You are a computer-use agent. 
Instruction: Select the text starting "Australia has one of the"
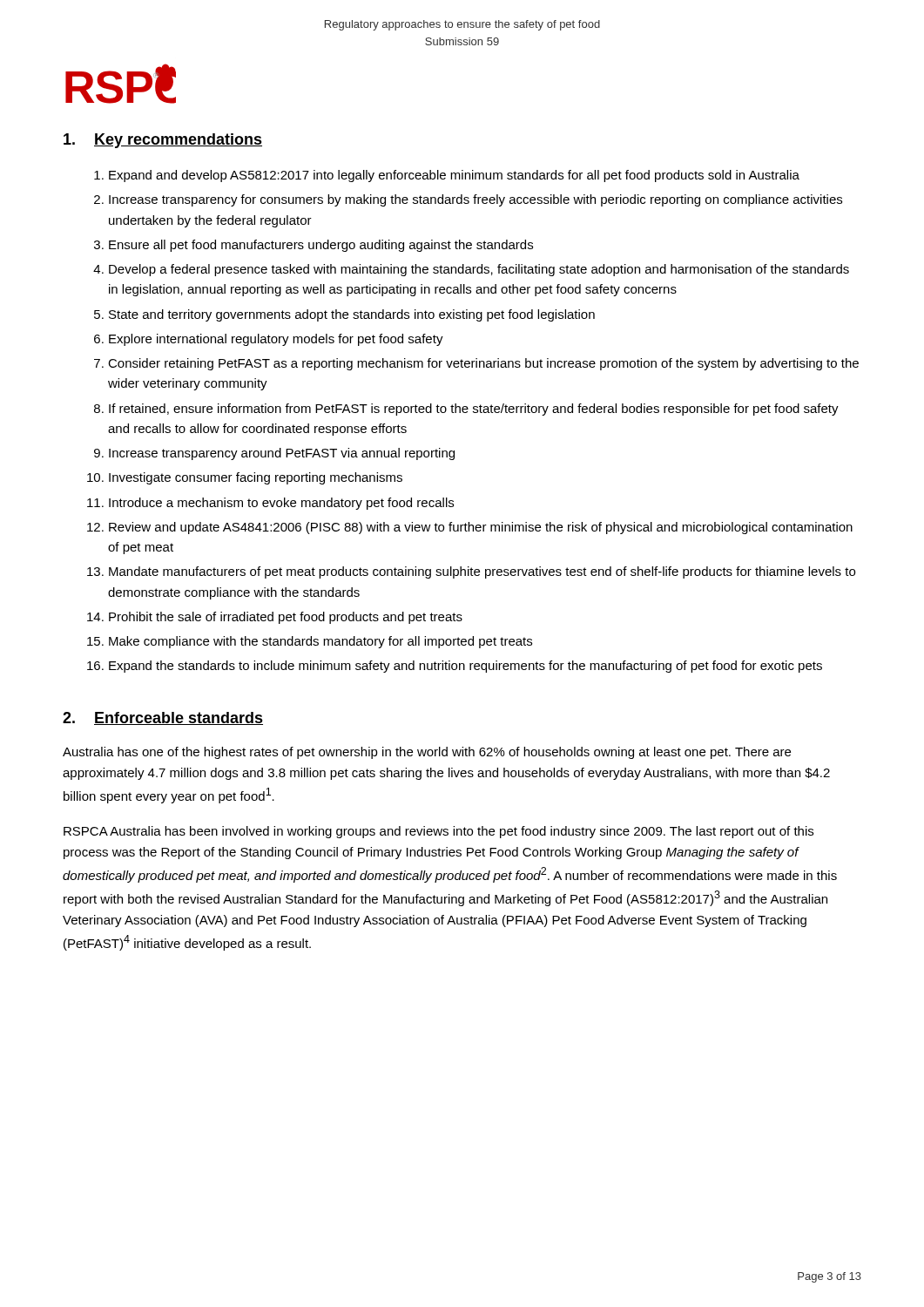coord(446,773)
